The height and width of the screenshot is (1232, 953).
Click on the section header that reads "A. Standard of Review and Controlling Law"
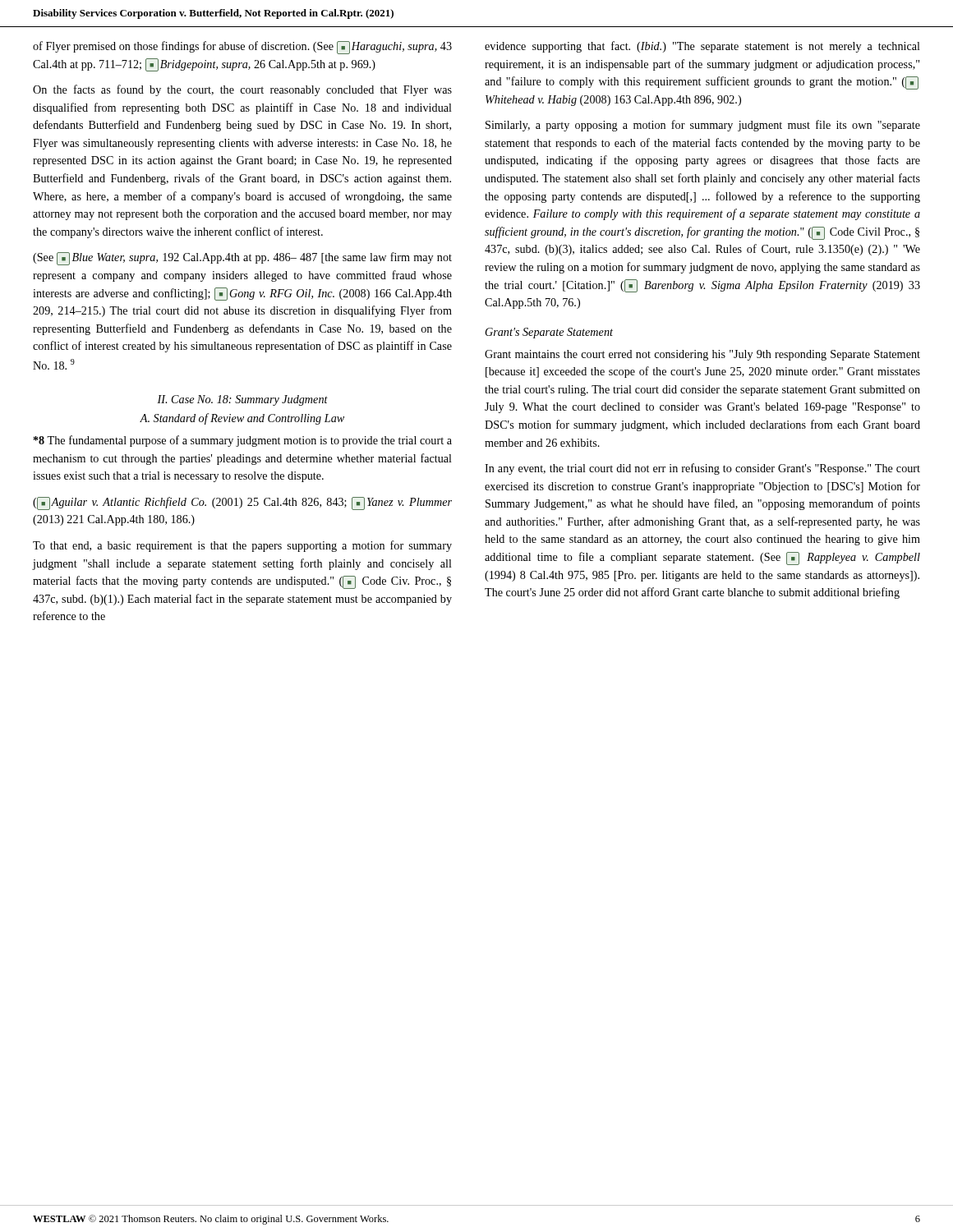coord(242,418)
